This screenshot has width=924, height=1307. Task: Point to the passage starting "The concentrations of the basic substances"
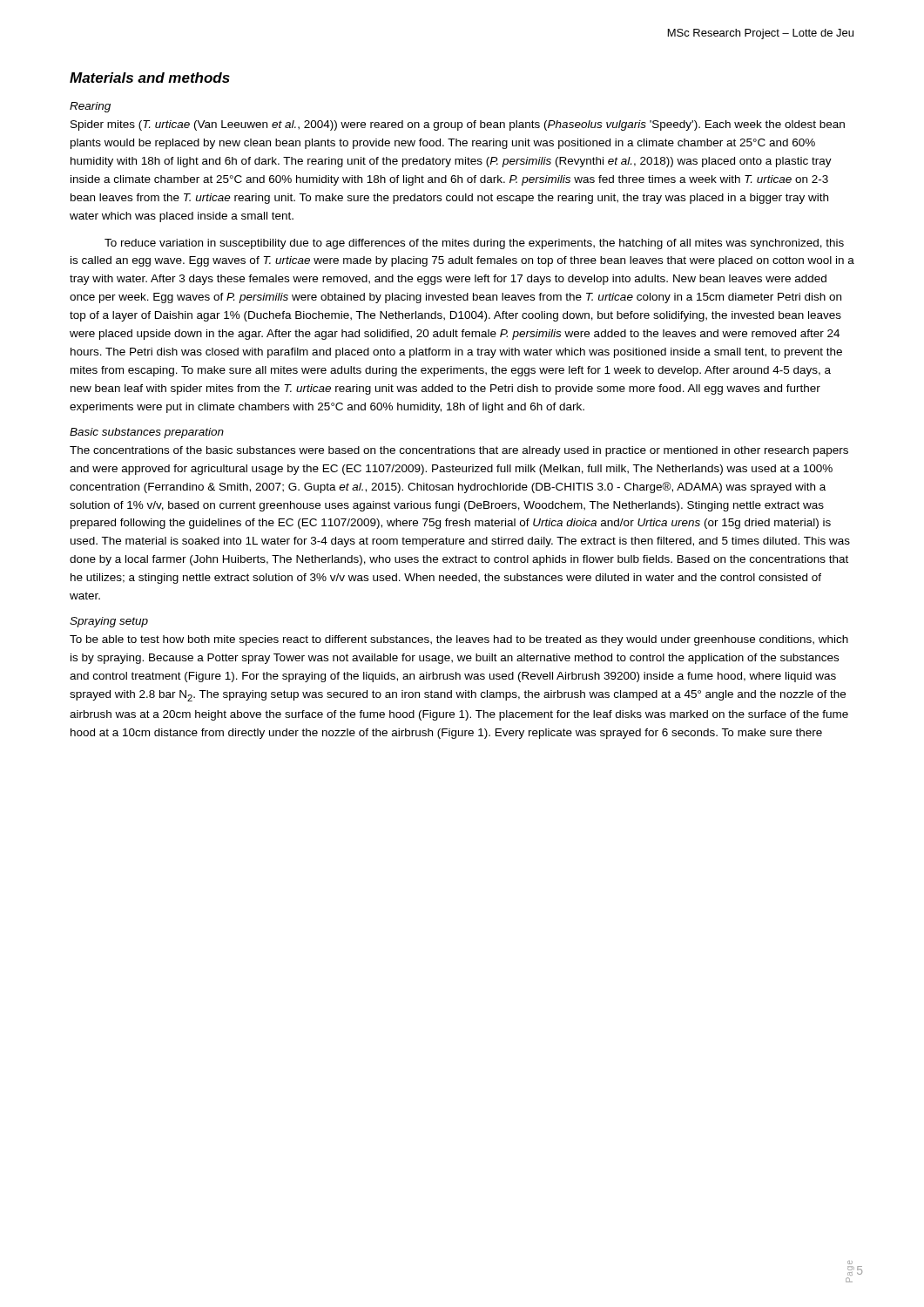460,523
